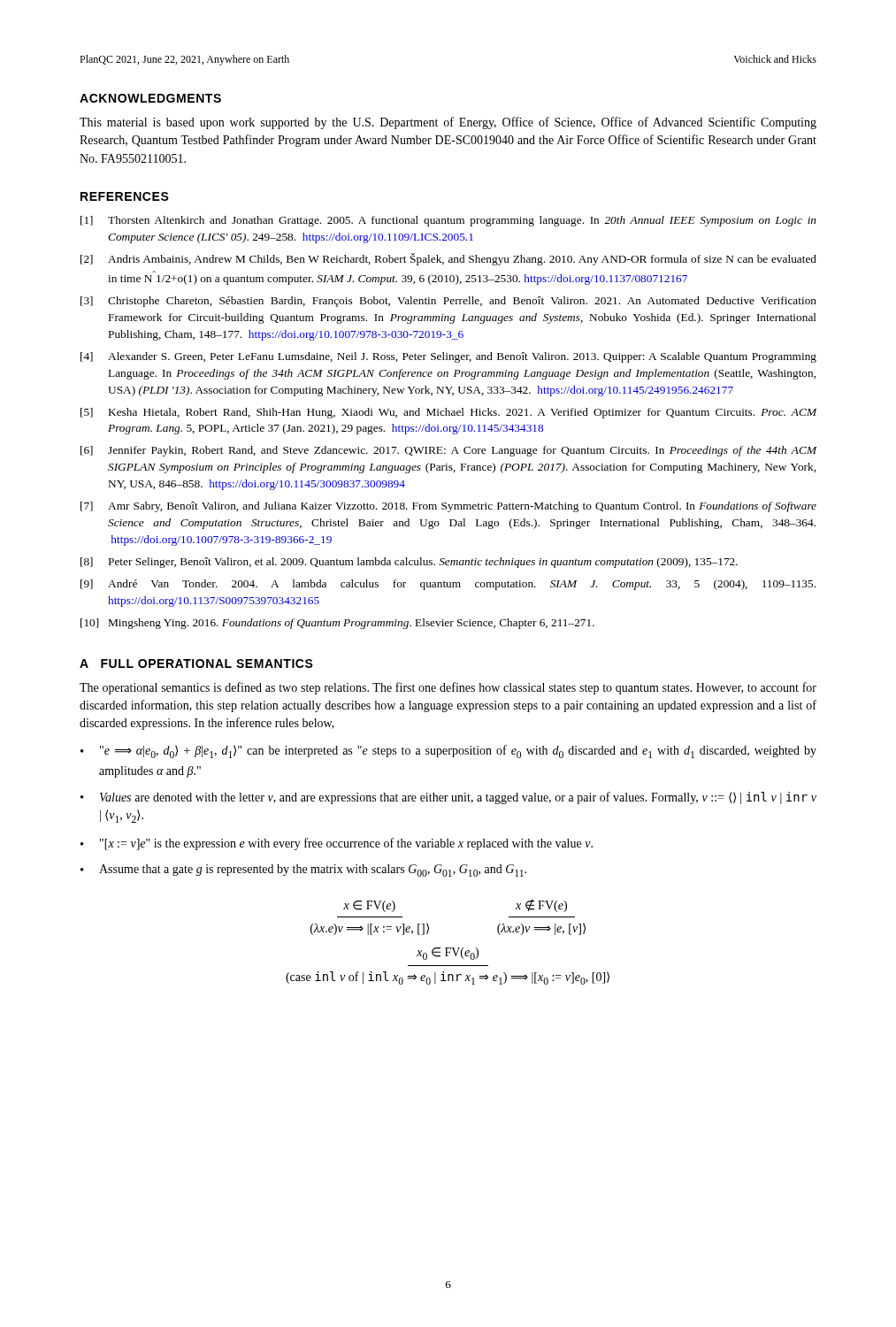The image size is (896, 1327).
Task: Click on the text block starting "[10] Mingsheng Ying. 2016."
Action: (448, 623)
